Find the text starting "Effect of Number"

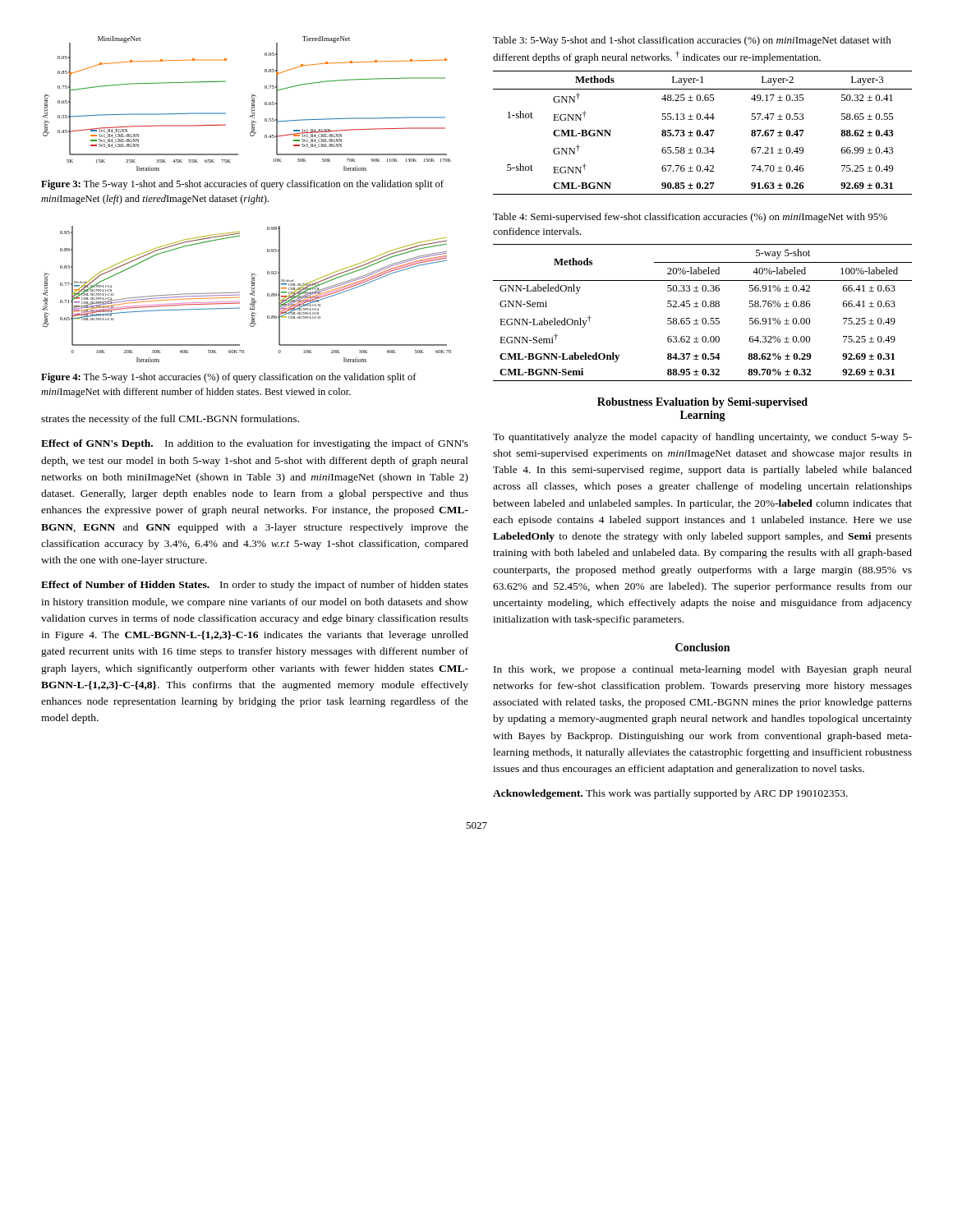255,651
